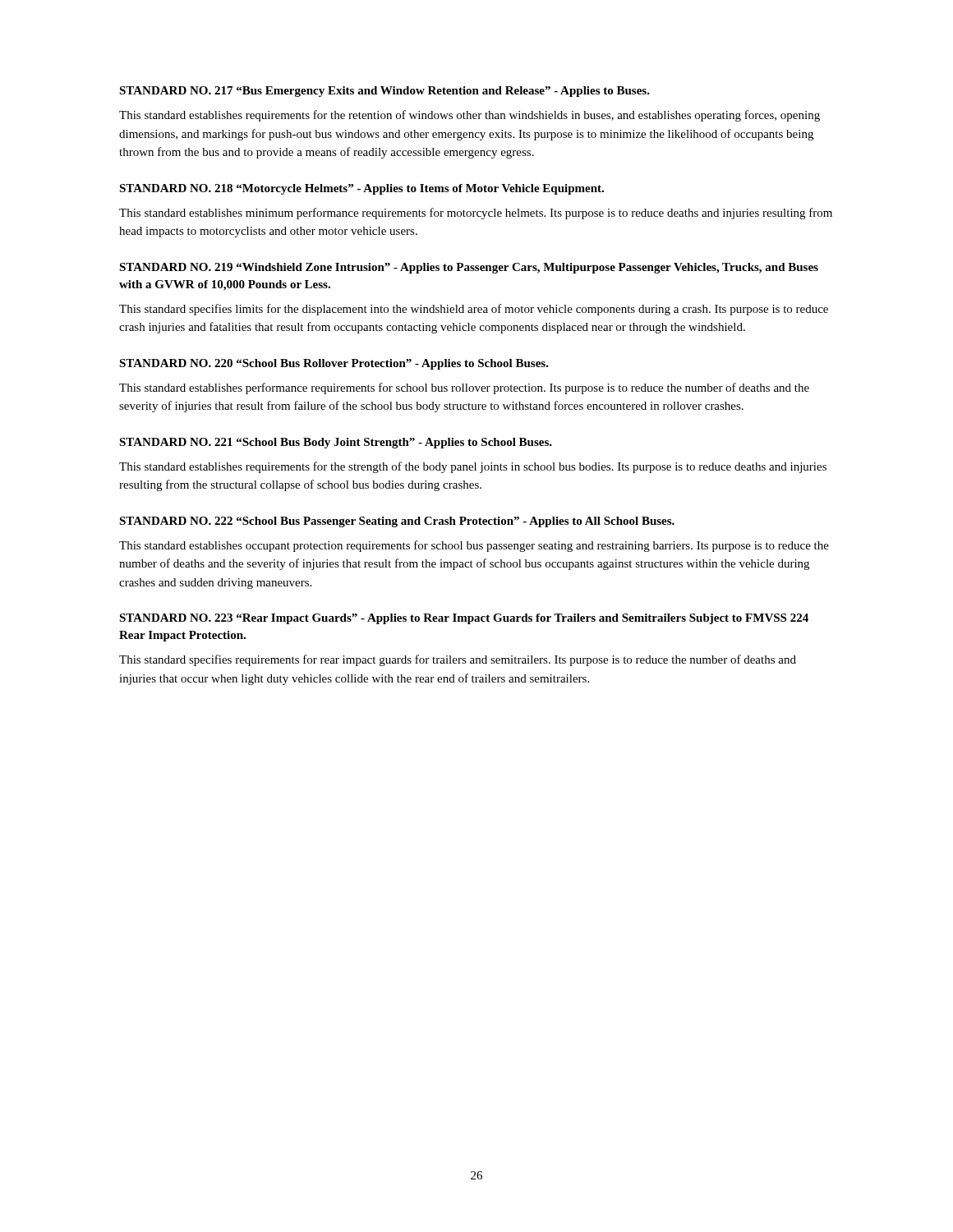
Task: Select the section header containing "STANDARD NO. 217 “Bus Emergency Exits"
Action: 384,90
